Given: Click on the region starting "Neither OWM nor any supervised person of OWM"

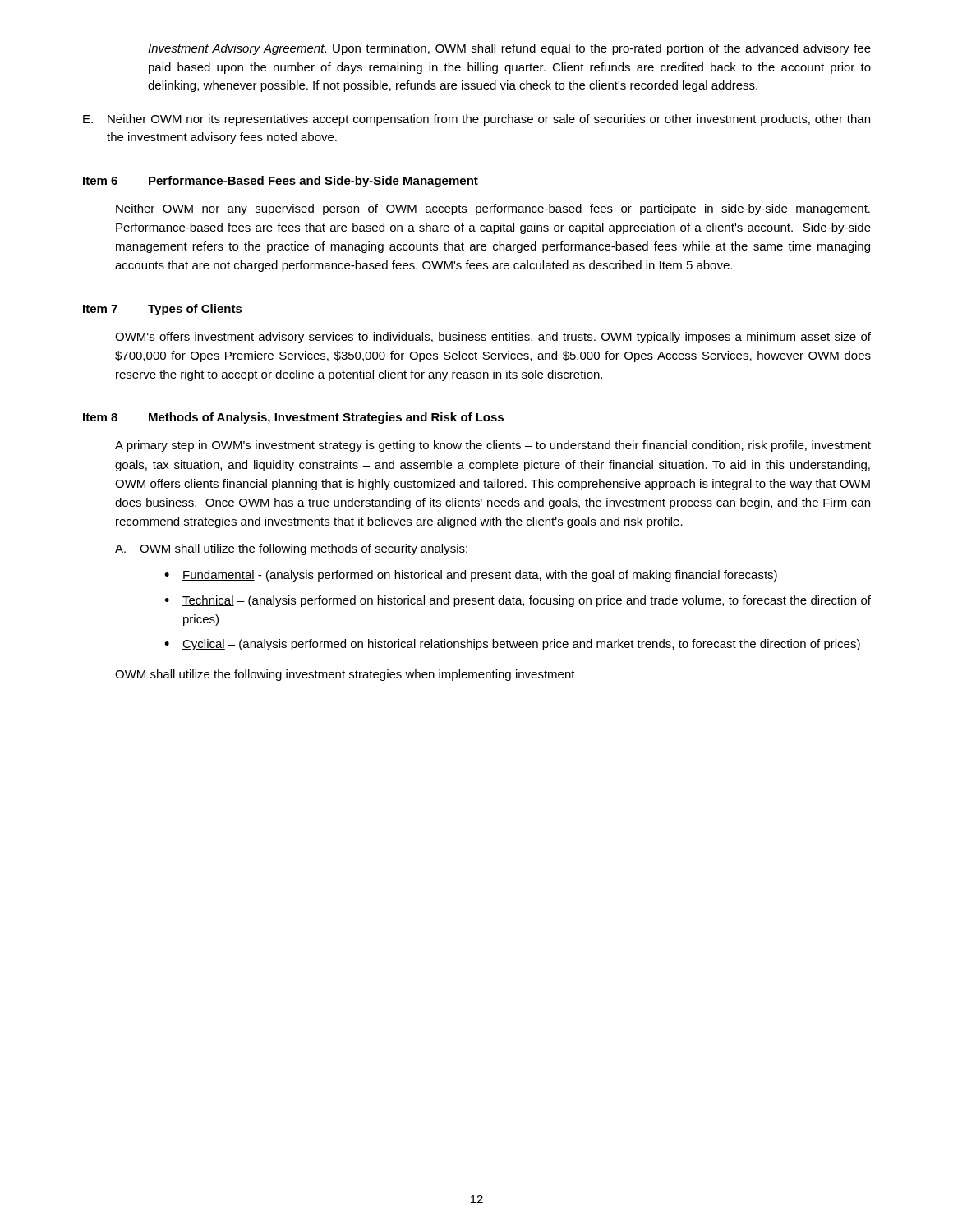Looking at the screenshot, I should coord(493,236).
